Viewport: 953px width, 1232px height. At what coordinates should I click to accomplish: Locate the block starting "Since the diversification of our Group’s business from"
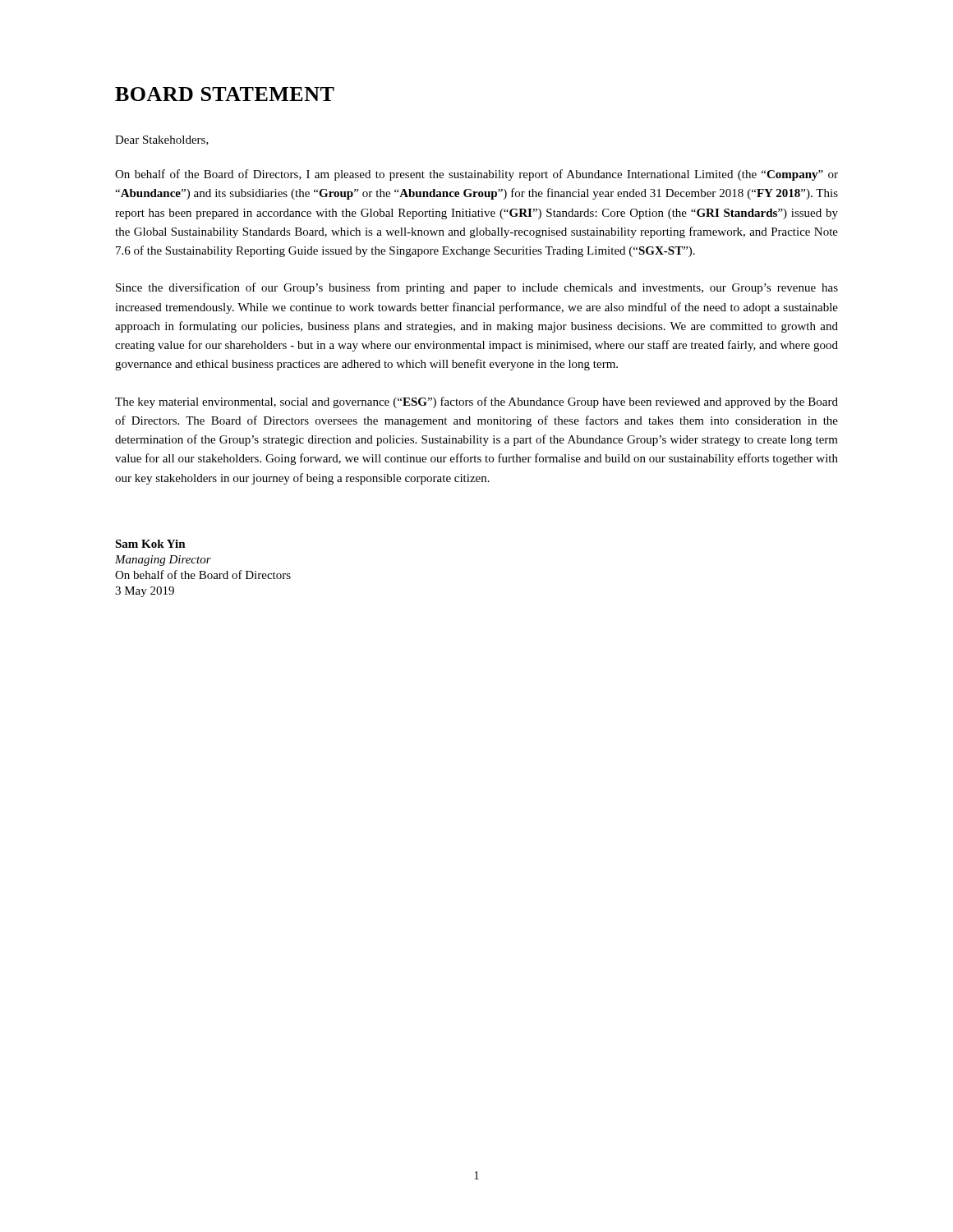[476, 326]
